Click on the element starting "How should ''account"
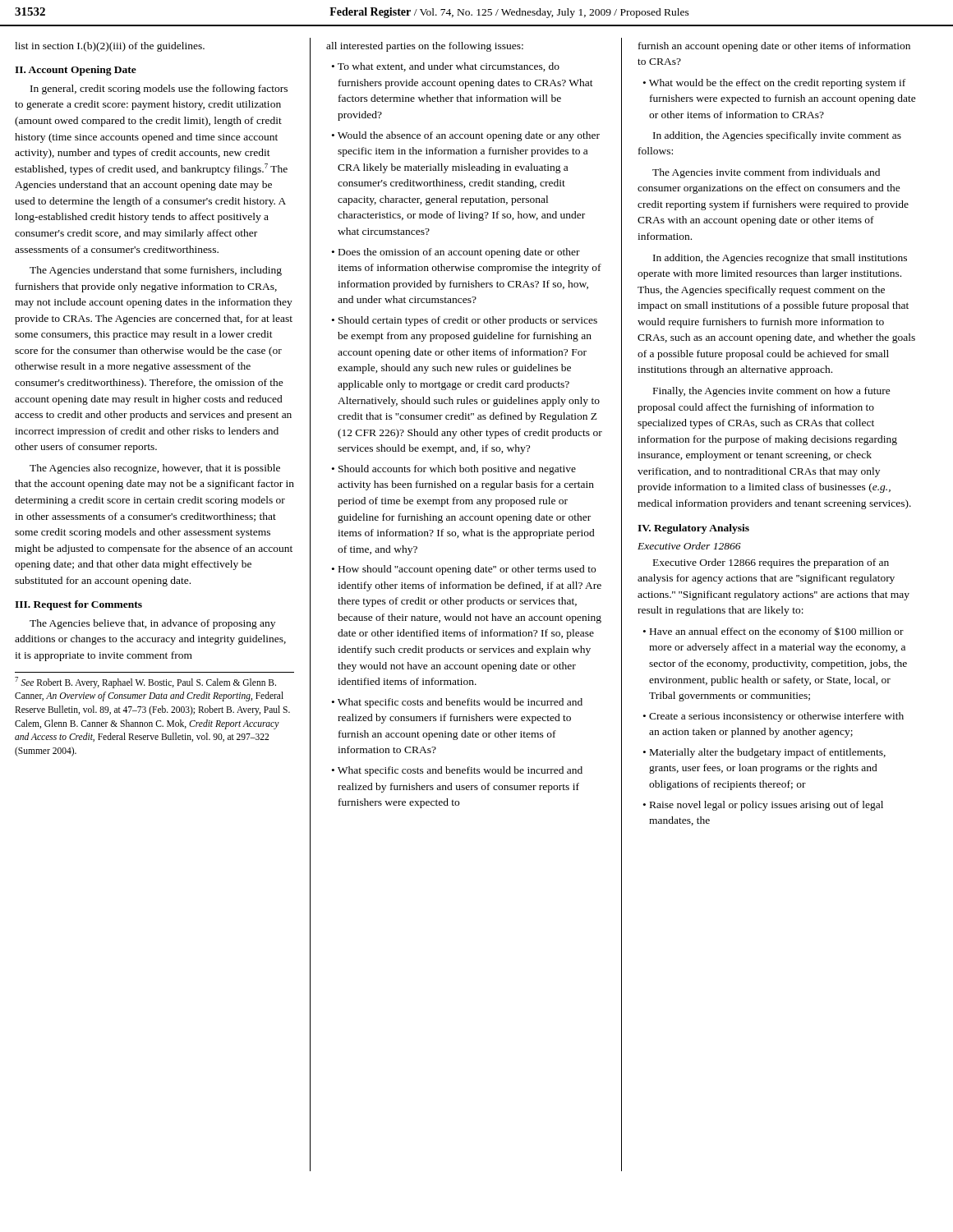 (x=470, y=625)
